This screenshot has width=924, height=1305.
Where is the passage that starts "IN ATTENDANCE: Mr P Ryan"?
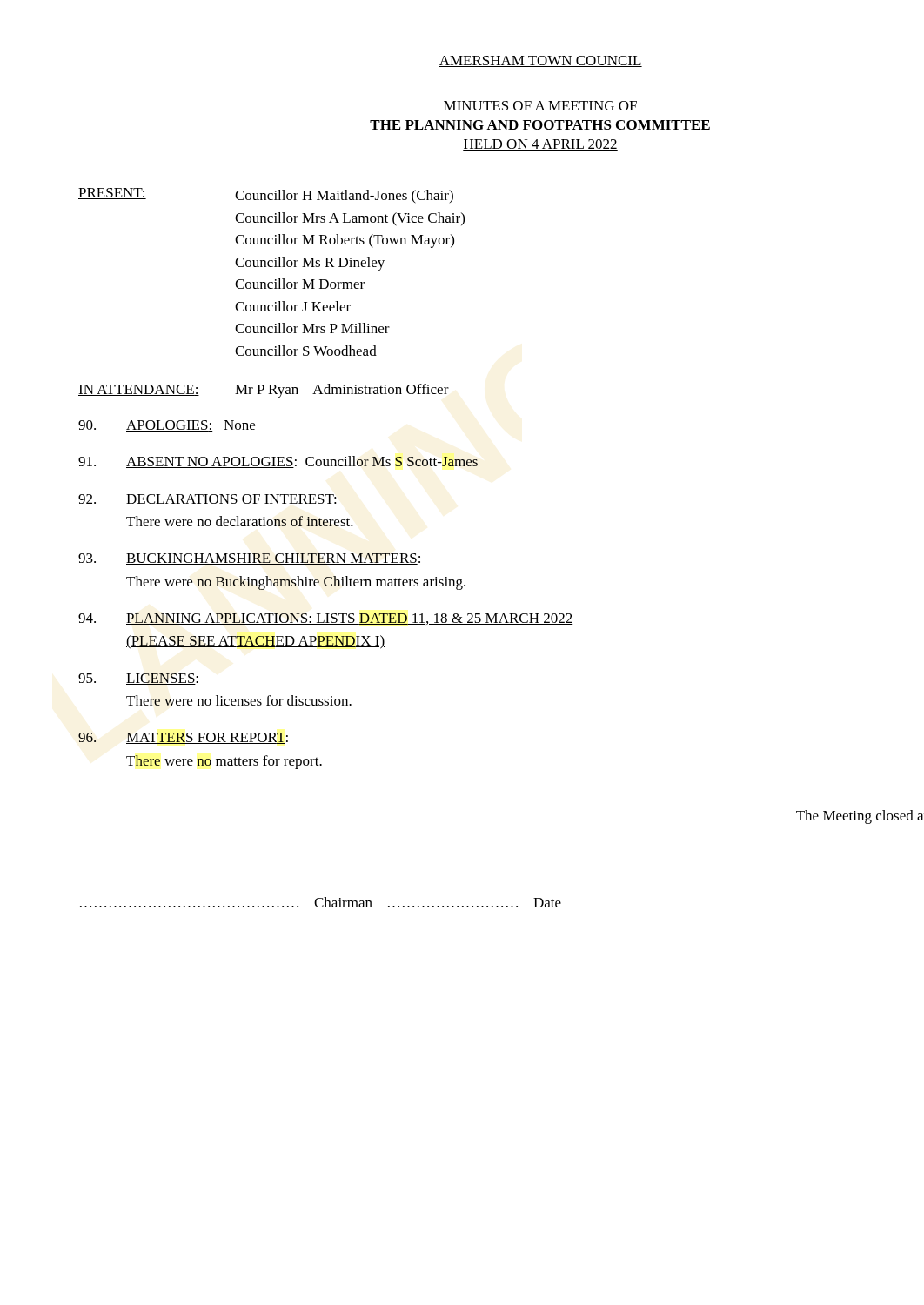(263, 390)
